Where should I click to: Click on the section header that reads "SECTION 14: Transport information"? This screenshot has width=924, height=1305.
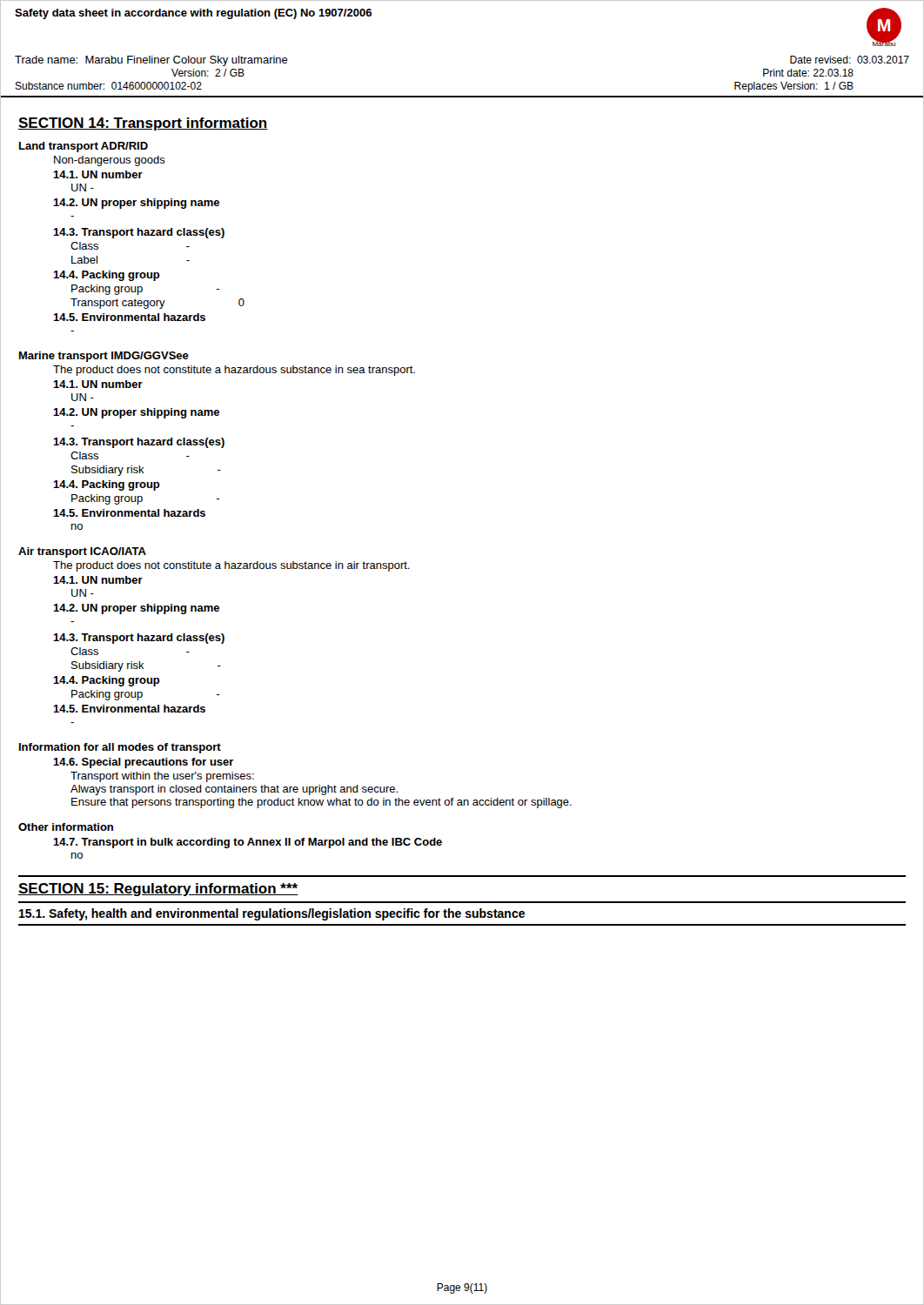pyautogui.click(x=143, y=123)
